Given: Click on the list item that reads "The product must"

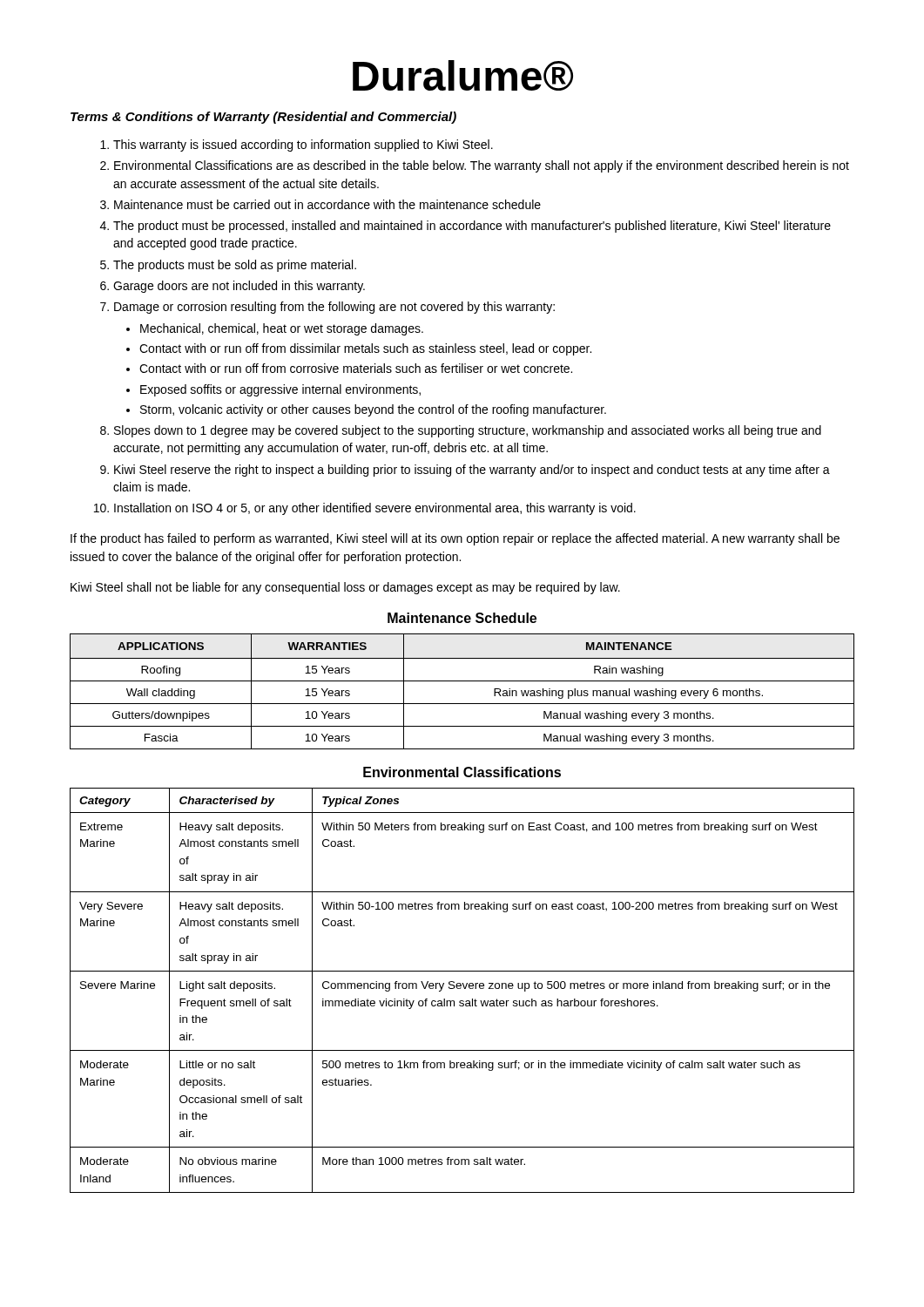Looking at the screenshot, I should tap(472, 235).
